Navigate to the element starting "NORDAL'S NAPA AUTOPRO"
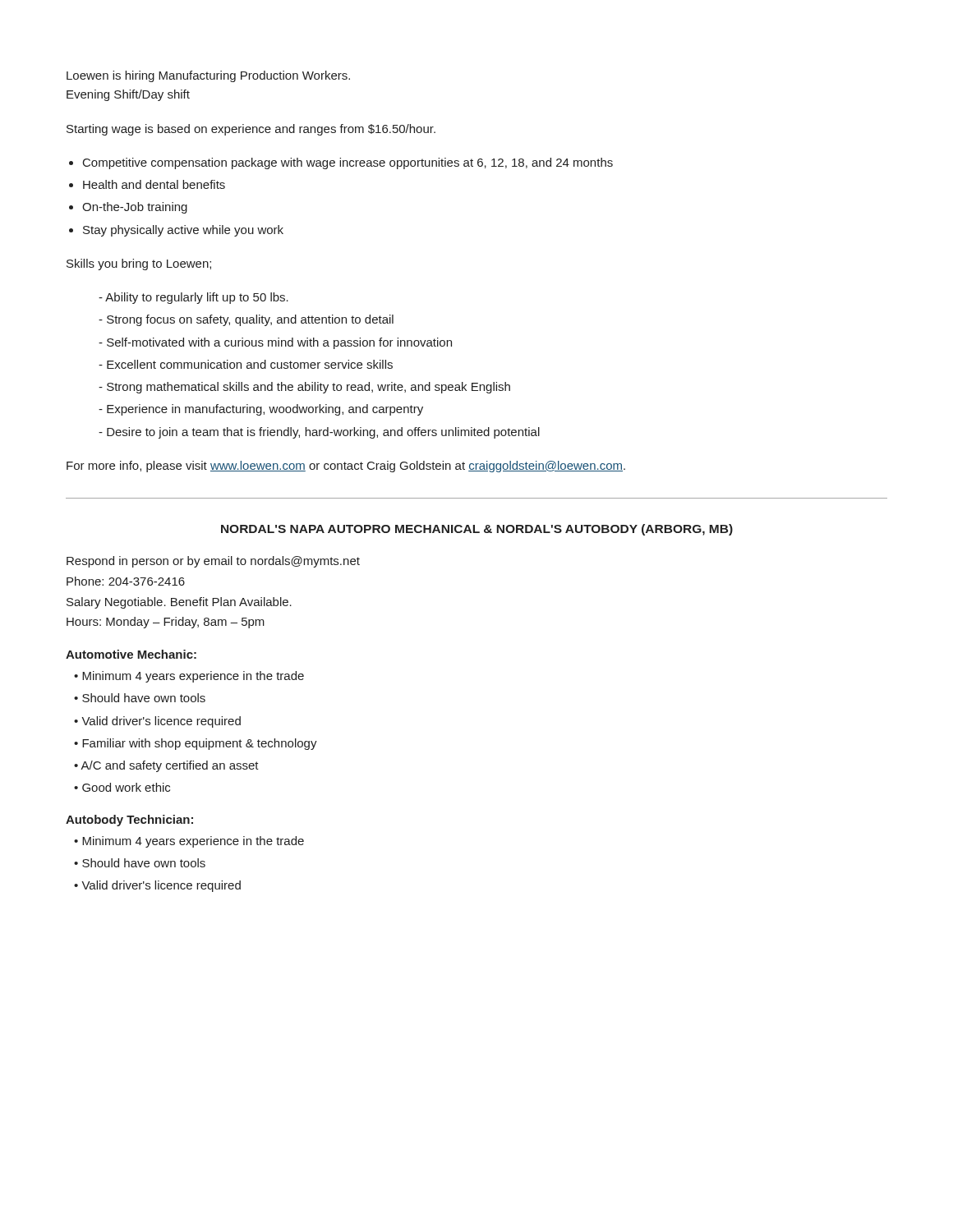 [x=476, y=529]
